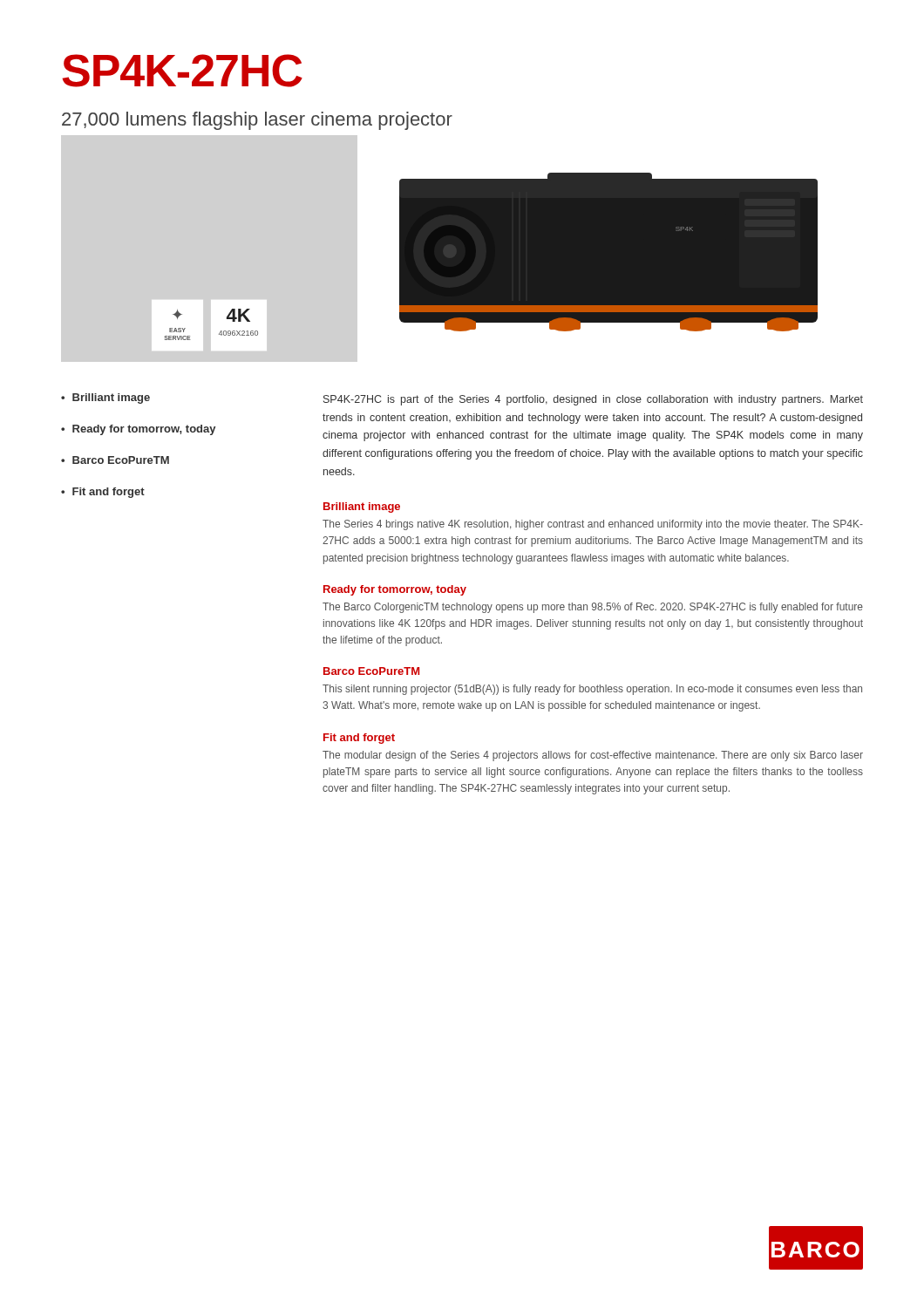
Task: Find the section header that says "Fit and forget"
Action: 359,737
